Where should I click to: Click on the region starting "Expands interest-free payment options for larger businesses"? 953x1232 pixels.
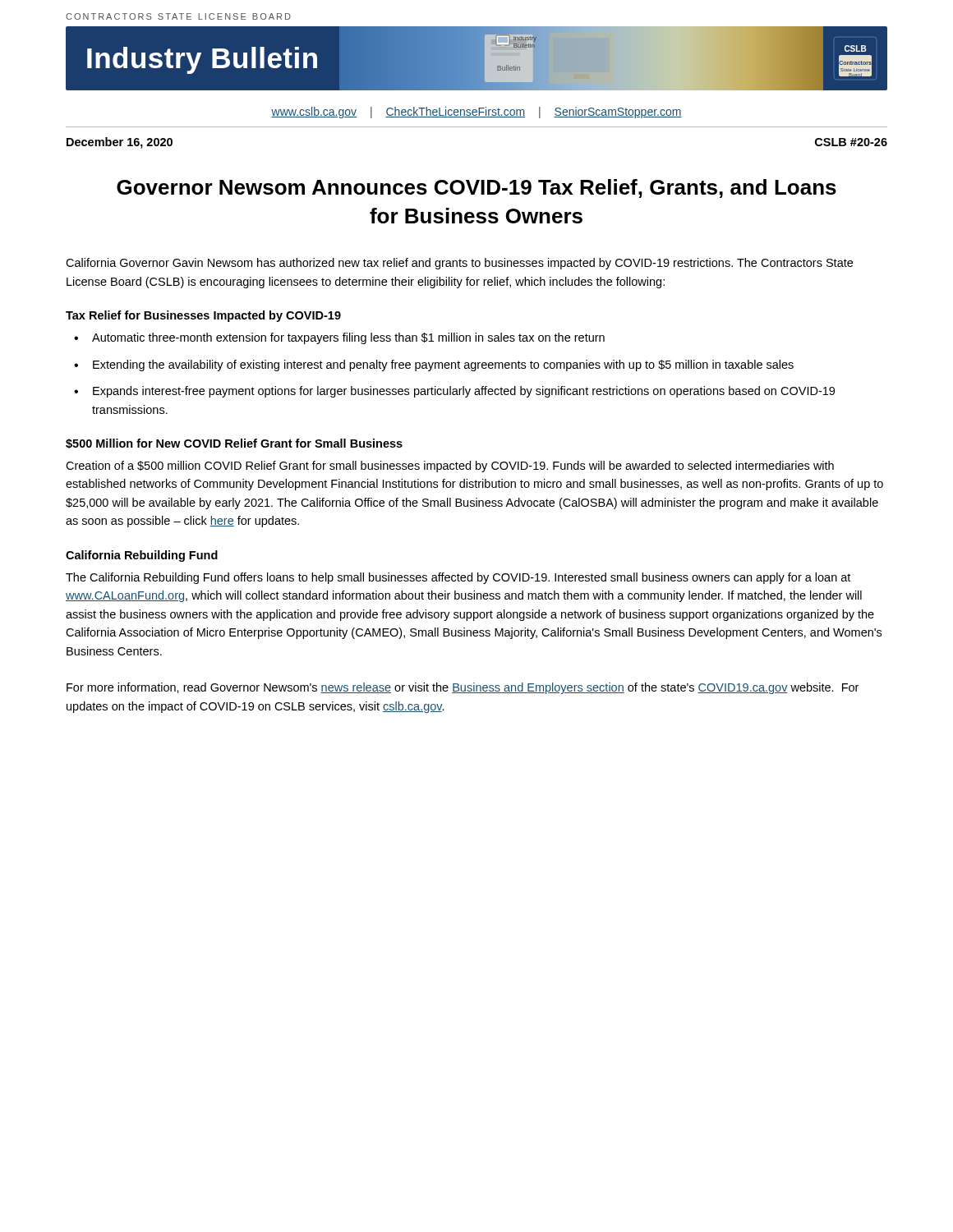(464, 400)
